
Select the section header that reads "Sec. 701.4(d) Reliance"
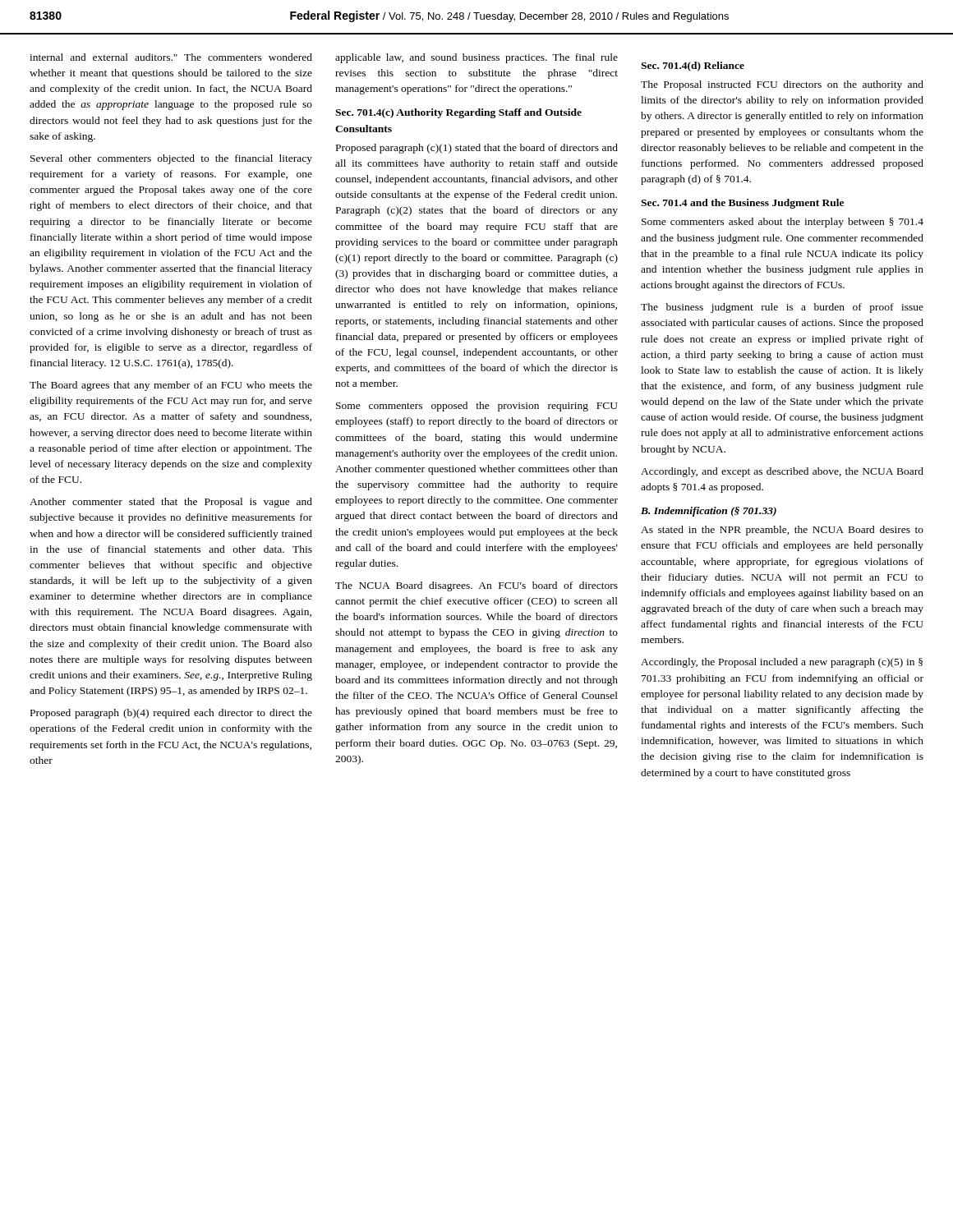[693, 65]
